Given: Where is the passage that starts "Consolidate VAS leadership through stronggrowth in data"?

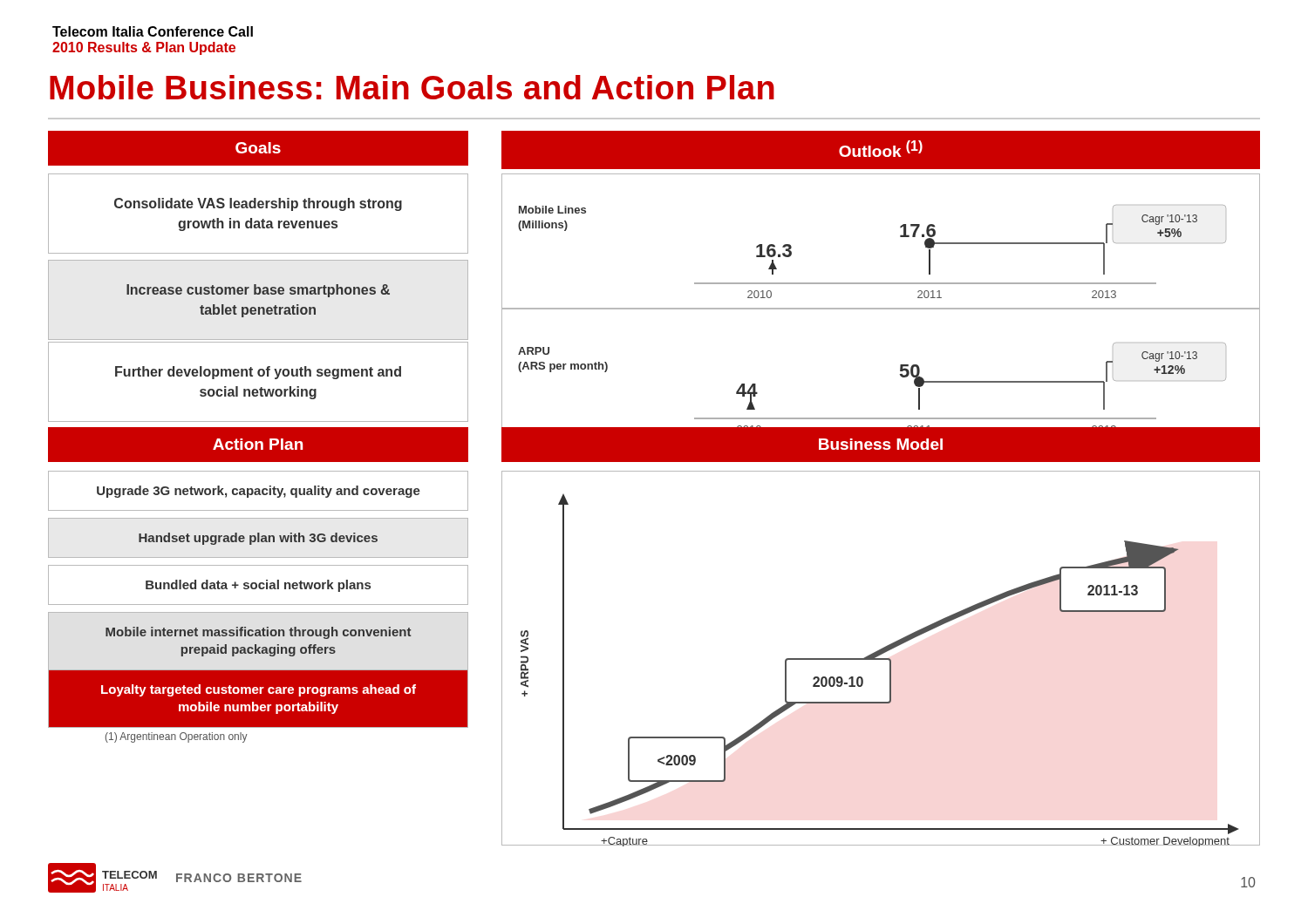Looking at the screenshot, I should 258,214.
